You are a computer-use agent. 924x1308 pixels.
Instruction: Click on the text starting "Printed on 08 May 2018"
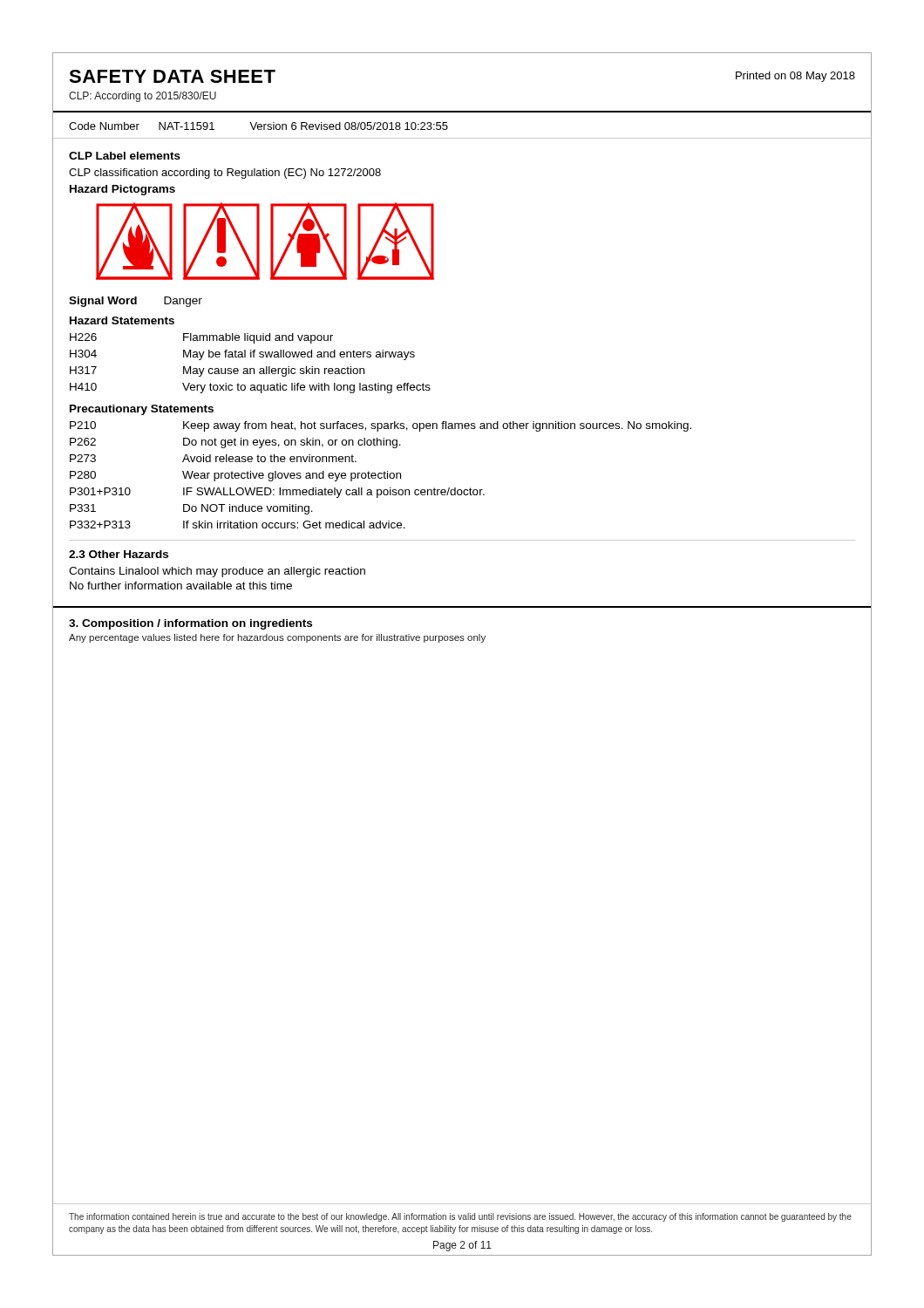click(x=795, y=75)
